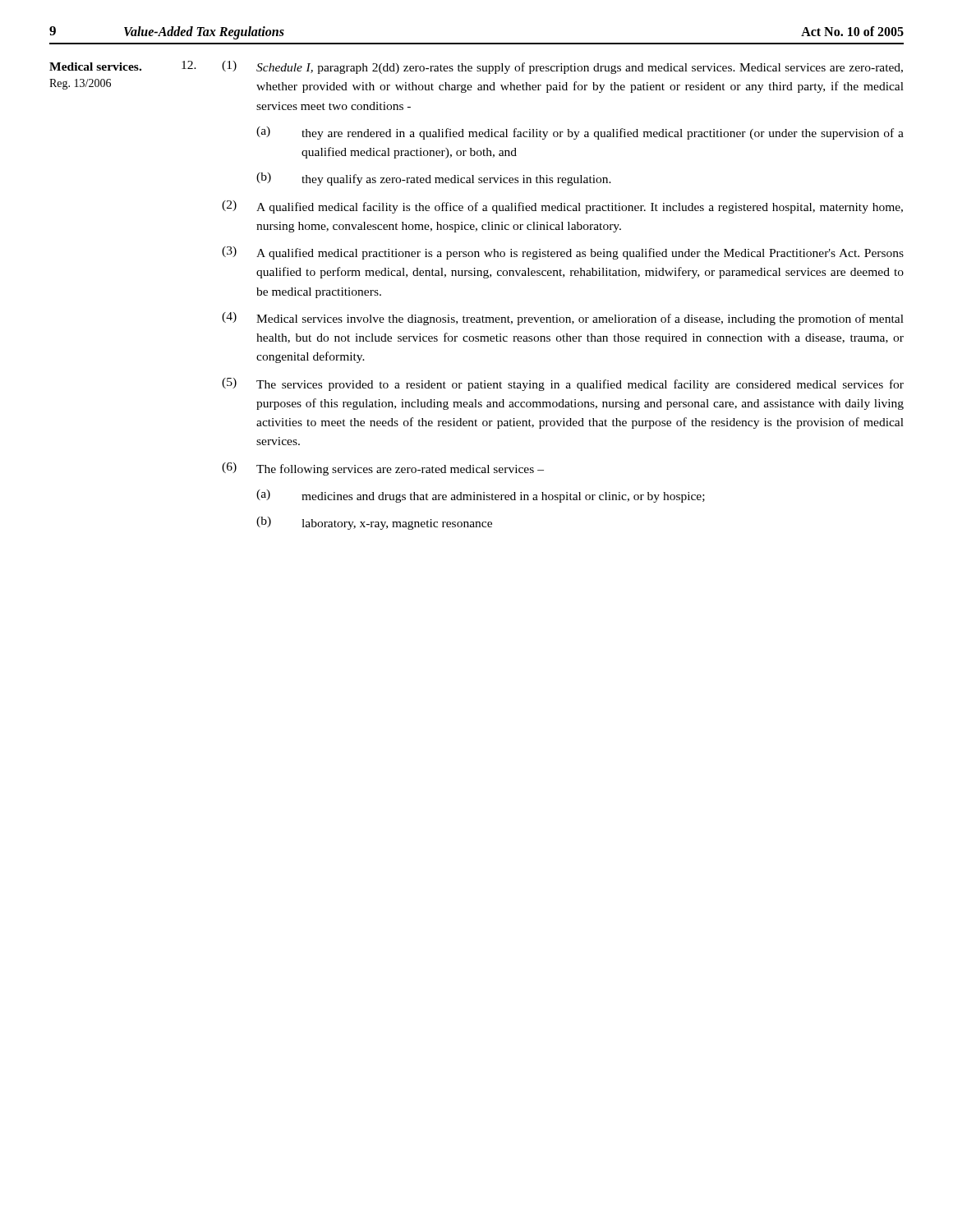Click the passage that begins "(a) they are"
Image resolution: width=953 pixels, height=1232 pixels.
click(x=580, y=142)
